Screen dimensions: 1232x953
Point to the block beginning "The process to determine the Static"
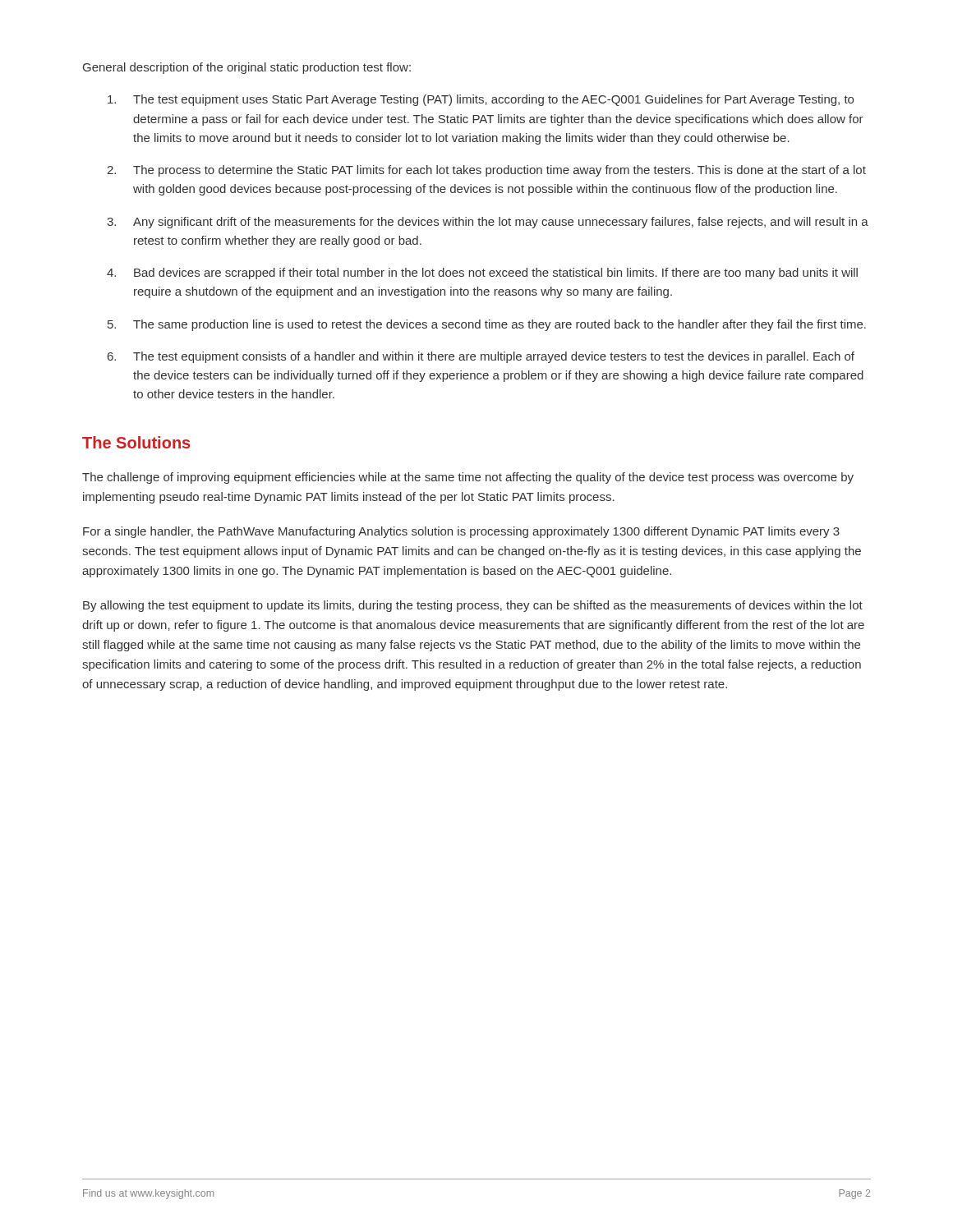pyautogui.click(x=502, y=179)
